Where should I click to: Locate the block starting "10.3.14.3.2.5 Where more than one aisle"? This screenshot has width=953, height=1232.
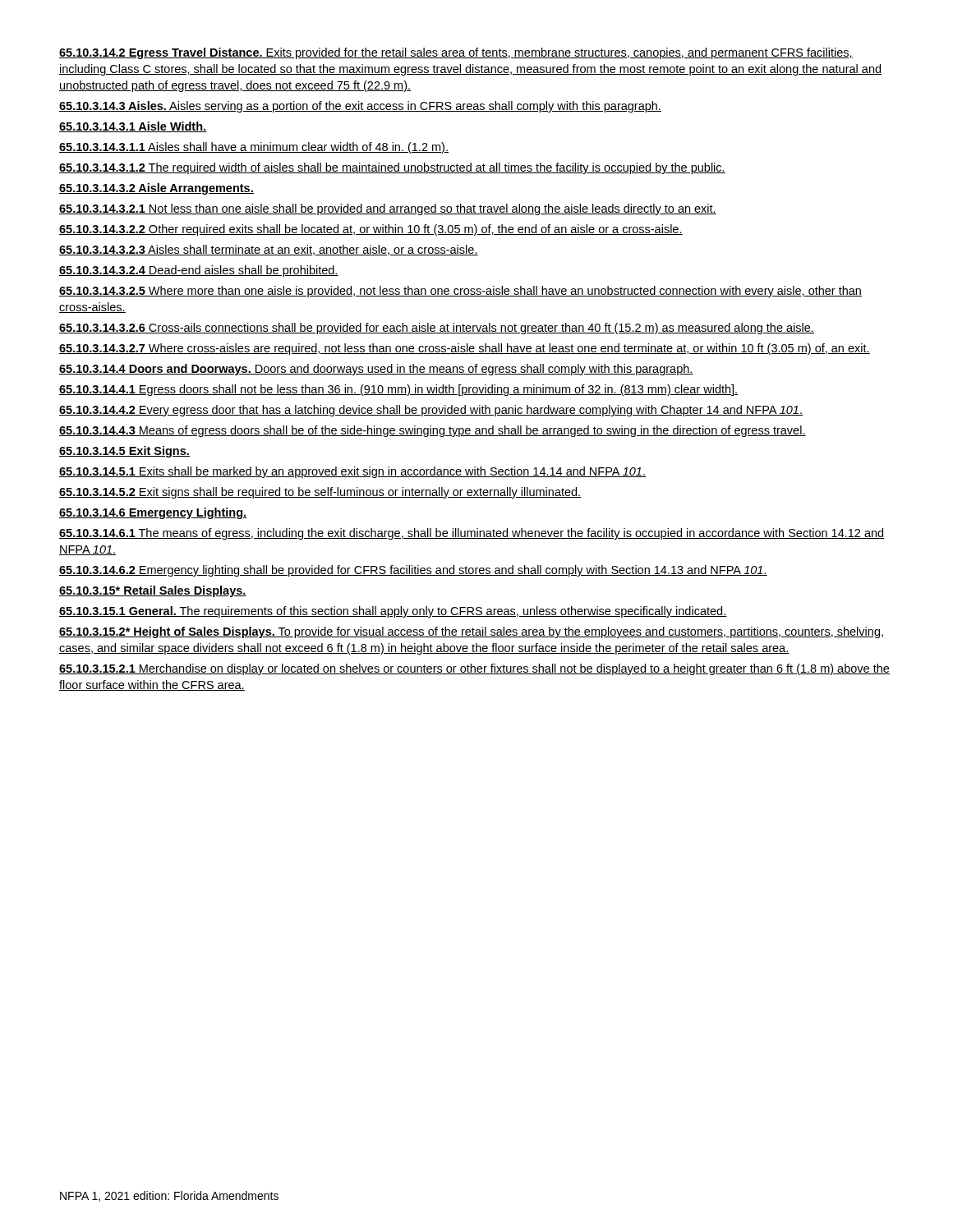tap(460, 299)
